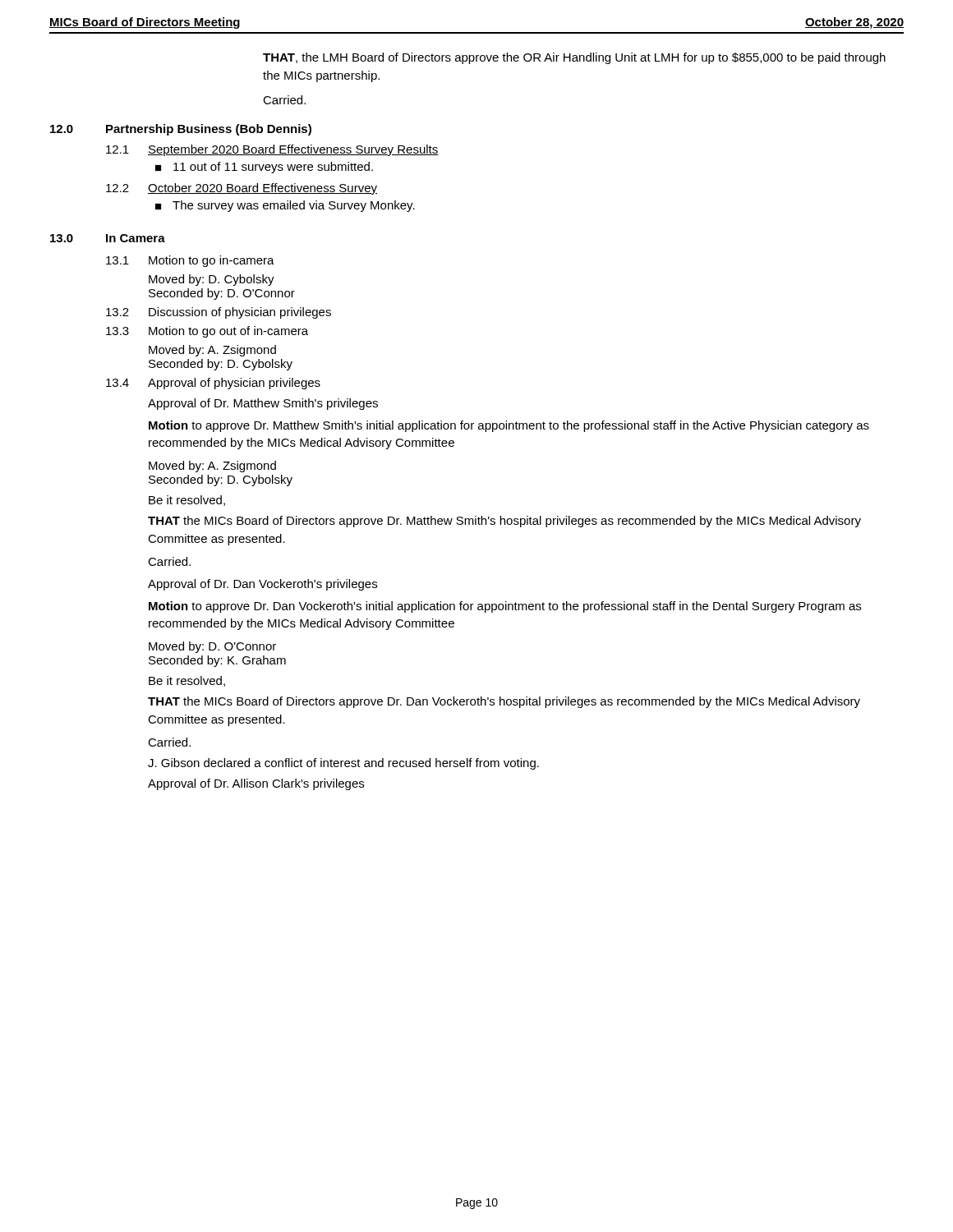This screenshot has width=953, height=1232.
Task: Select the section header with the text "September 2020 Board Effectiveness Survey"
Action: click(x=293, y=149)
